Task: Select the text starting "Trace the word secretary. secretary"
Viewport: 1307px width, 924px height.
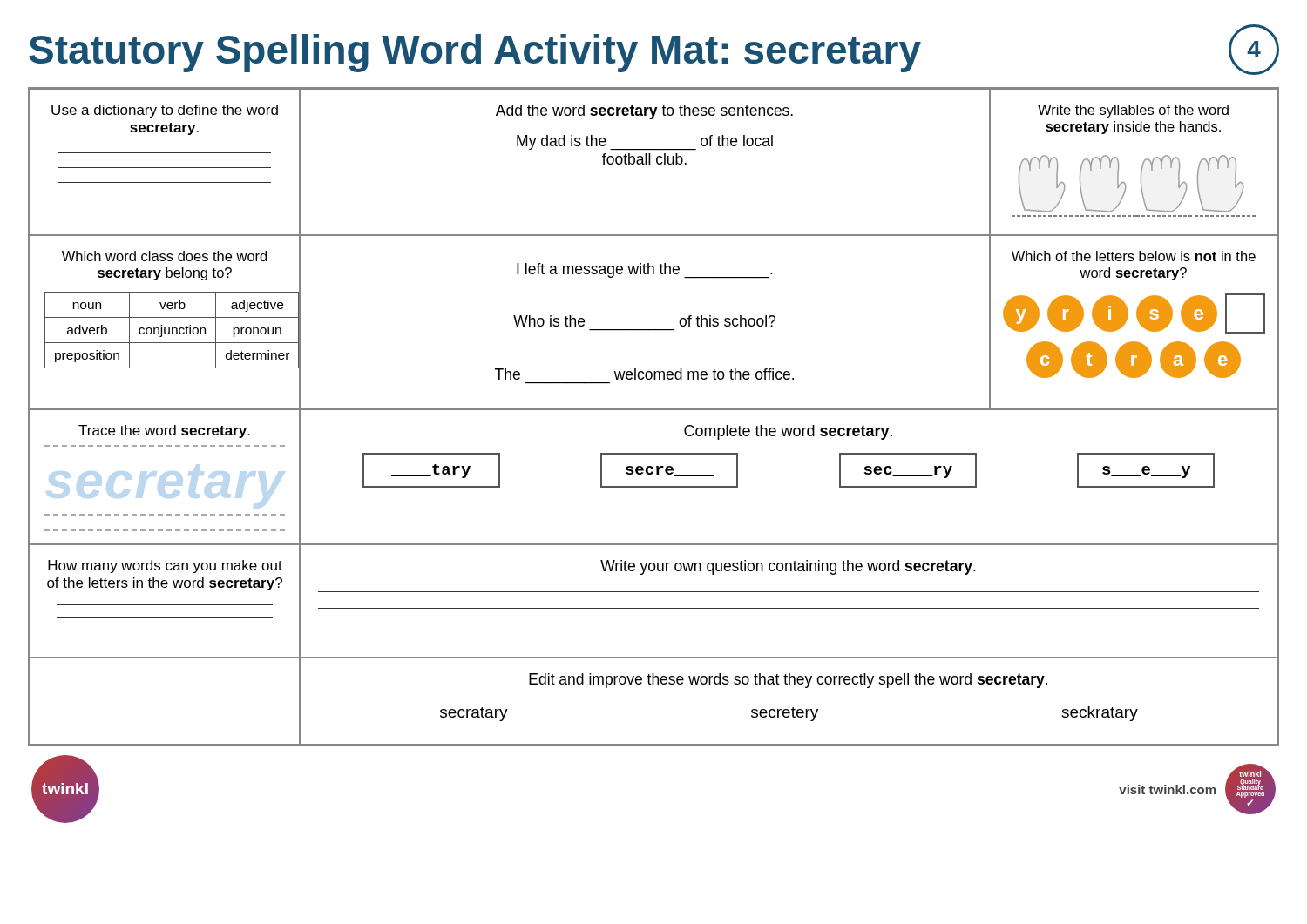Action: pyautogui.click(x=164, y=432)
